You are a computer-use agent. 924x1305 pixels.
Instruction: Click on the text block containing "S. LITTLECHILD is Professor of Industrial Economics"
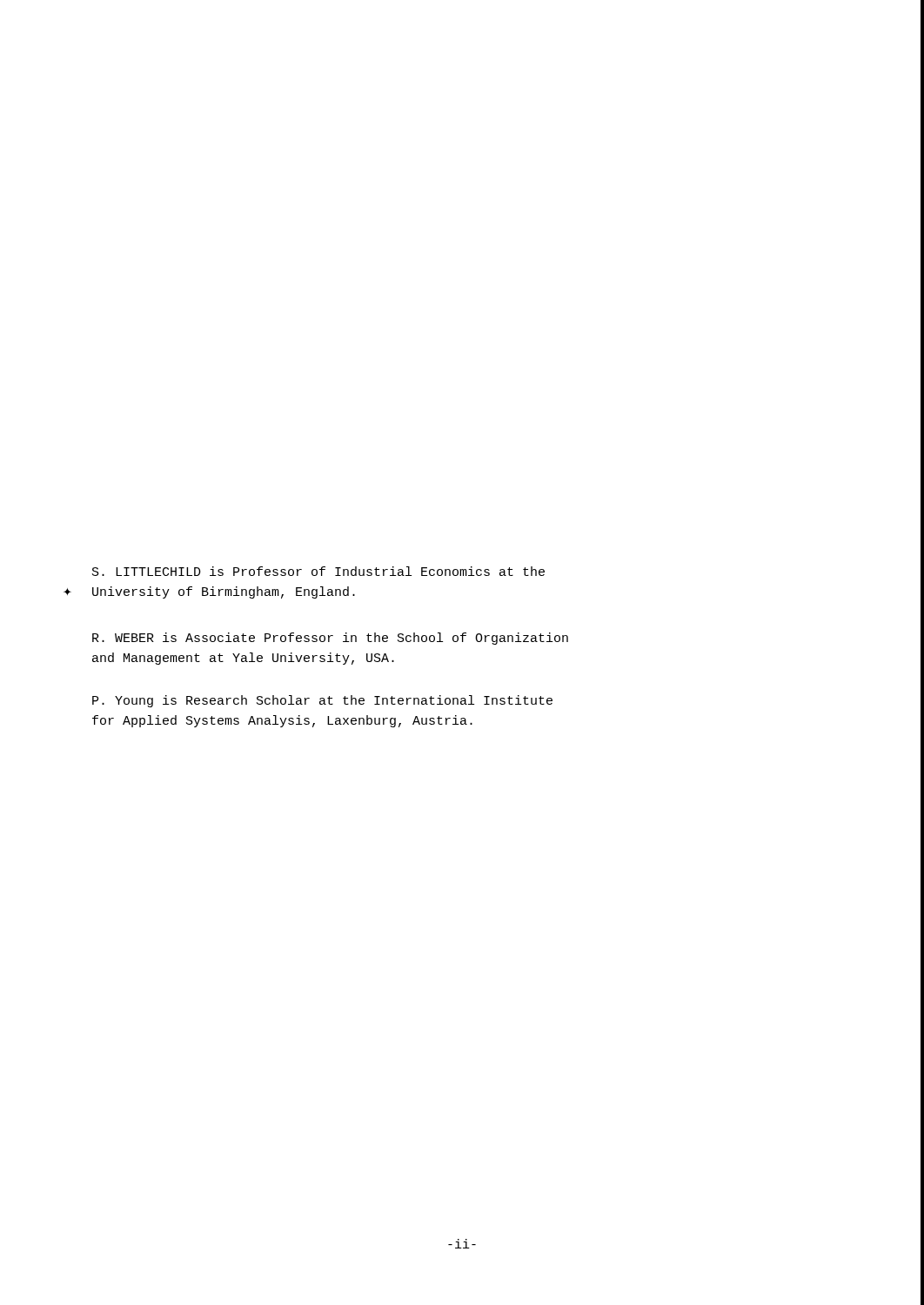319,583
